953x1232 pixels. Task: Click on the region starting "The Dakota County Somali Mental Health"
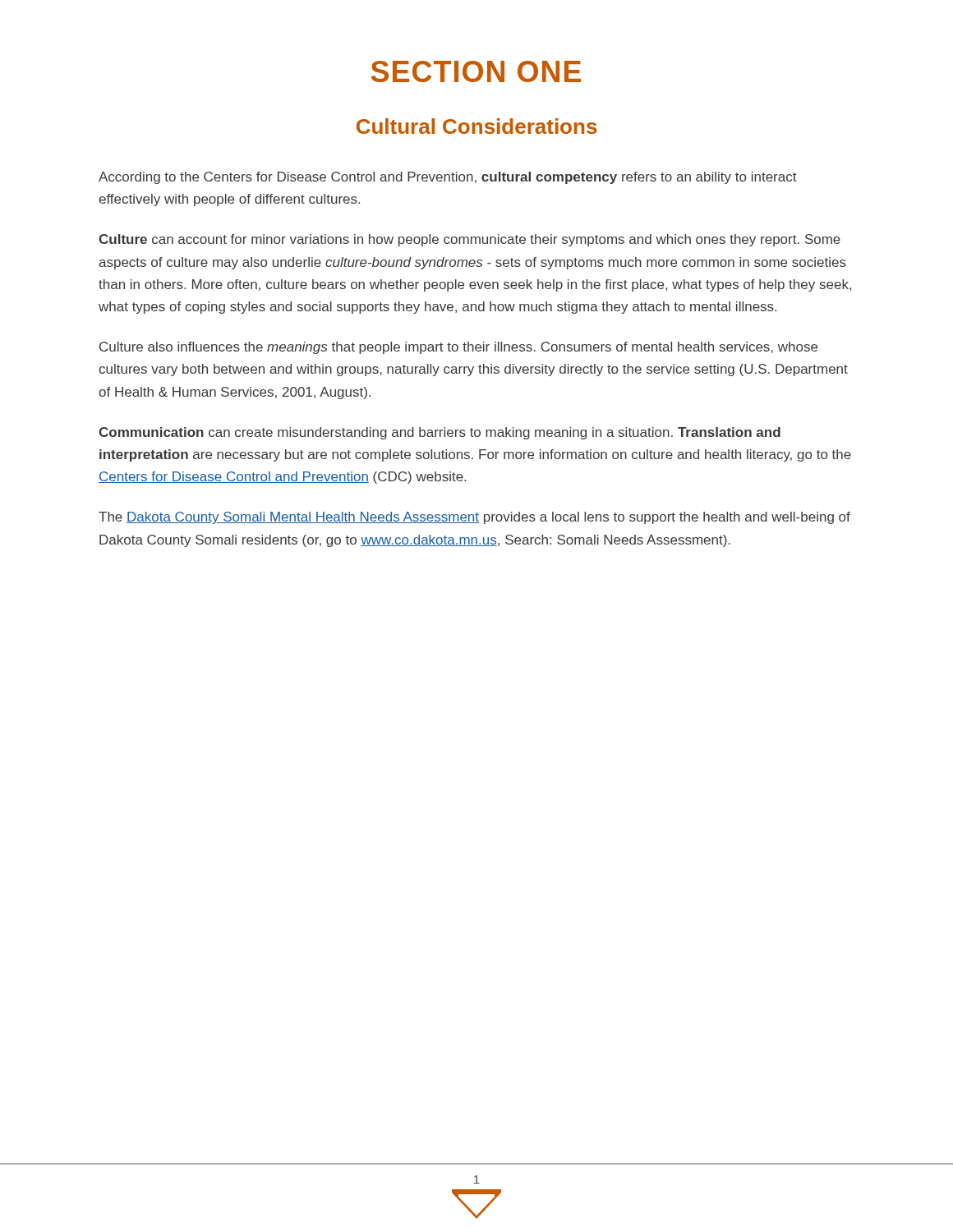[474, 529]
